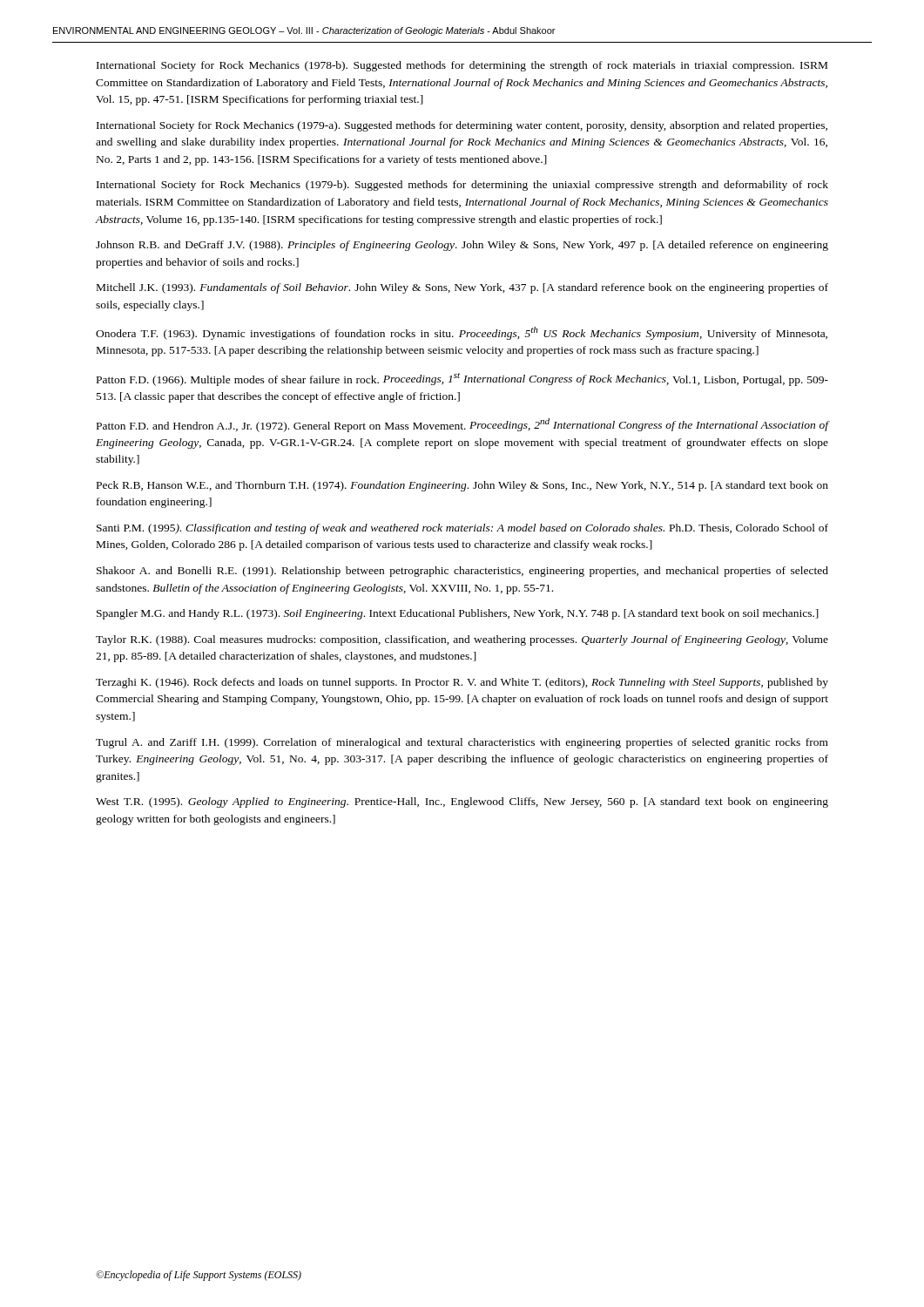Find the text block starting "West T.R. (1995). Geology Applied to Engineering. Prentice-Hall,"
The width and height of the screenshot is (924, 1307).
click(462, 810)
